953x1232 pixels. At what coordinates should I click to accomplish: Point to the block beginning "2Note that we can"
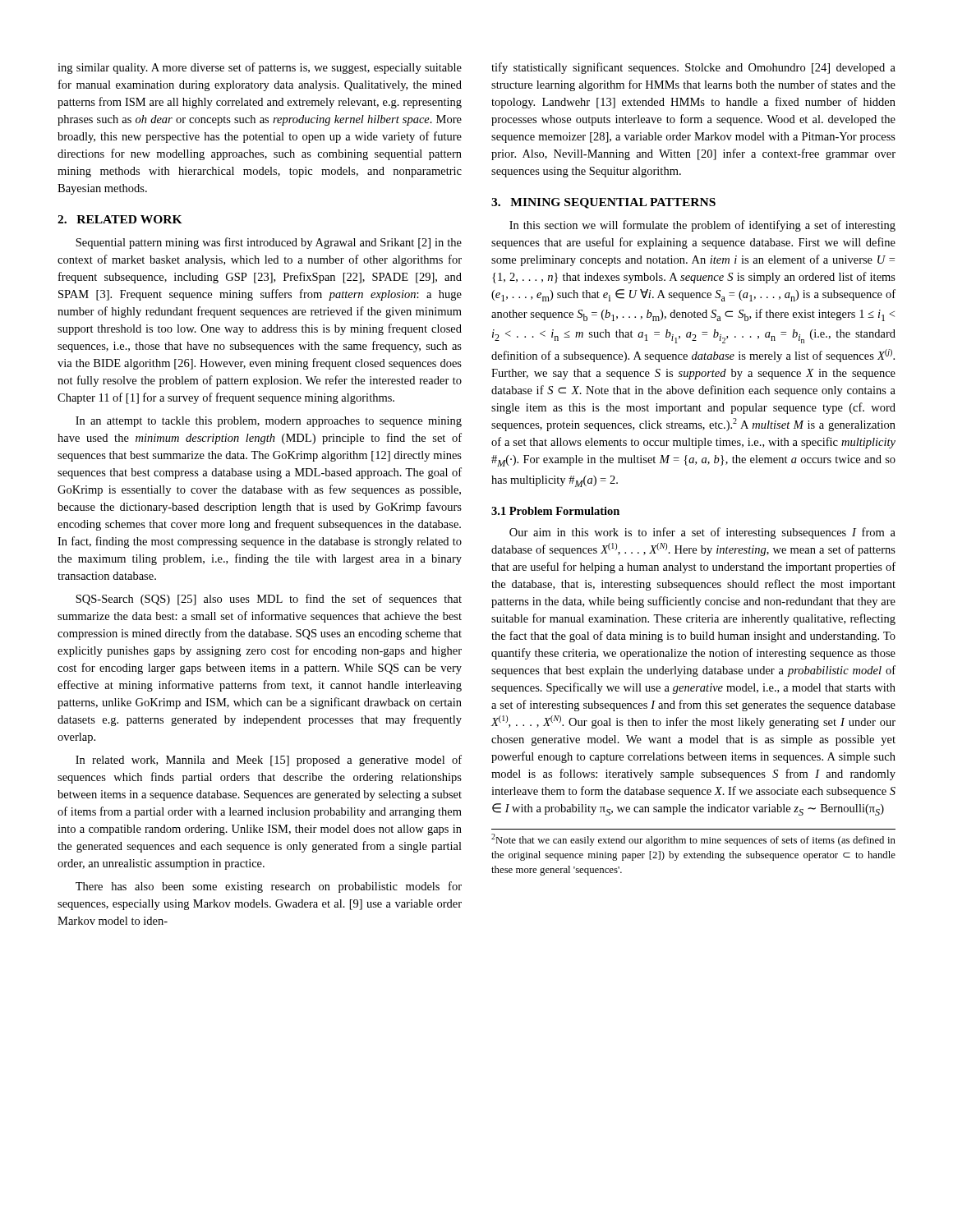[x=693, y=855]
